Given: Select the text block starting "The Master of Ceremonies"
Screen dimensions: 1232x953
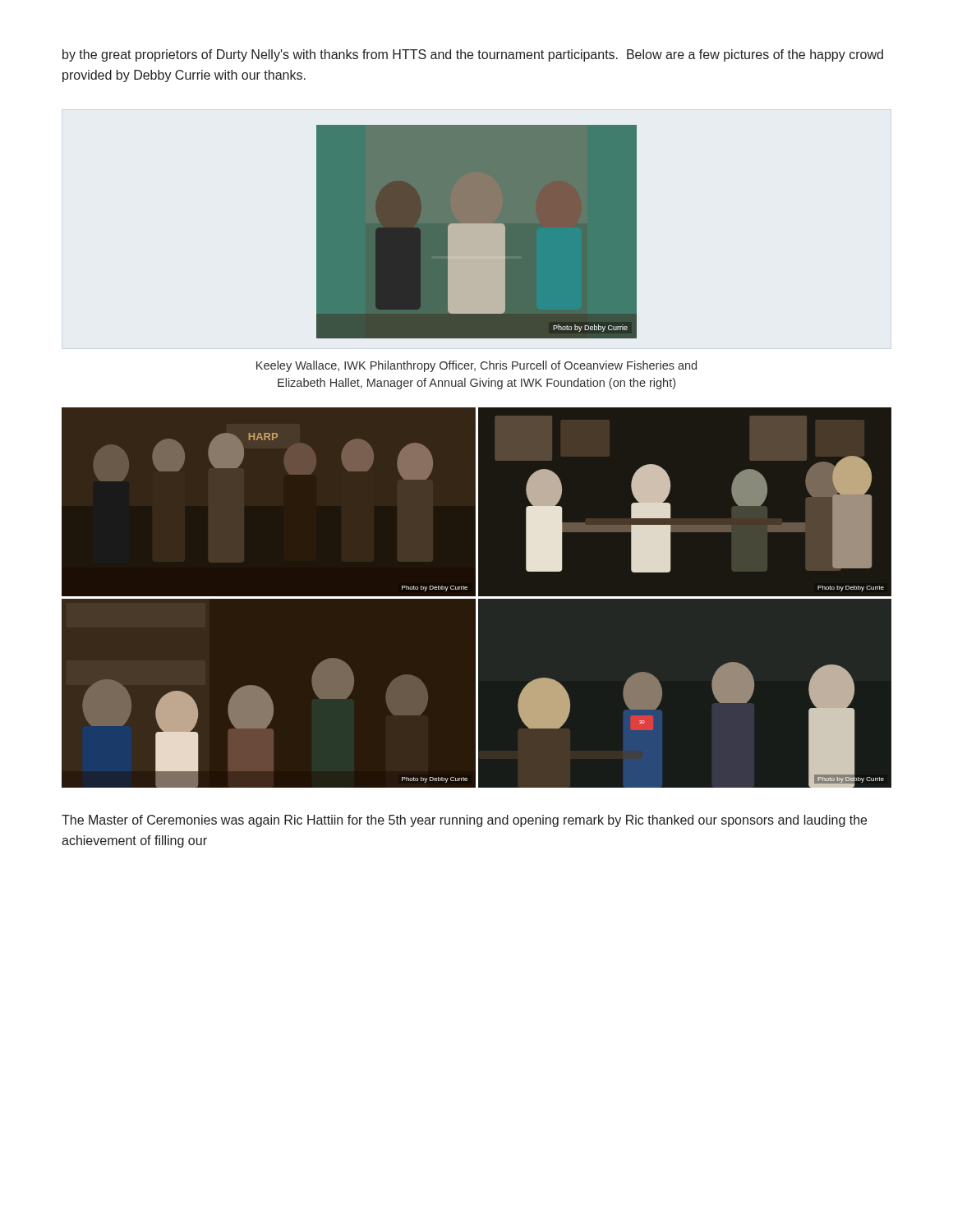Looking at the screenshot, I should pos(465,830).
